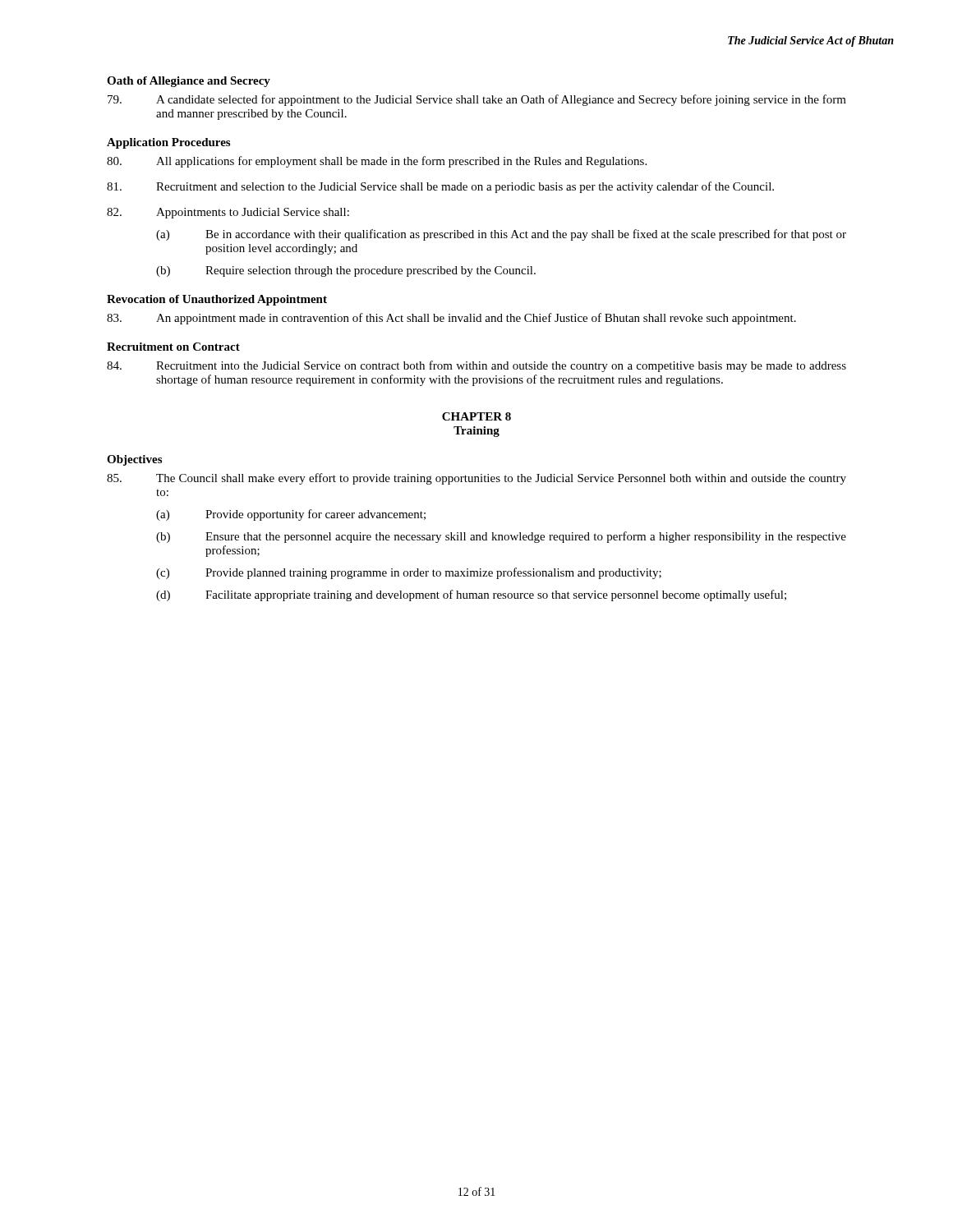Navigate to the text block starting "(b) Ensure that the"
This screenshot has height=1232, width=953.
[x=501, y=544]
